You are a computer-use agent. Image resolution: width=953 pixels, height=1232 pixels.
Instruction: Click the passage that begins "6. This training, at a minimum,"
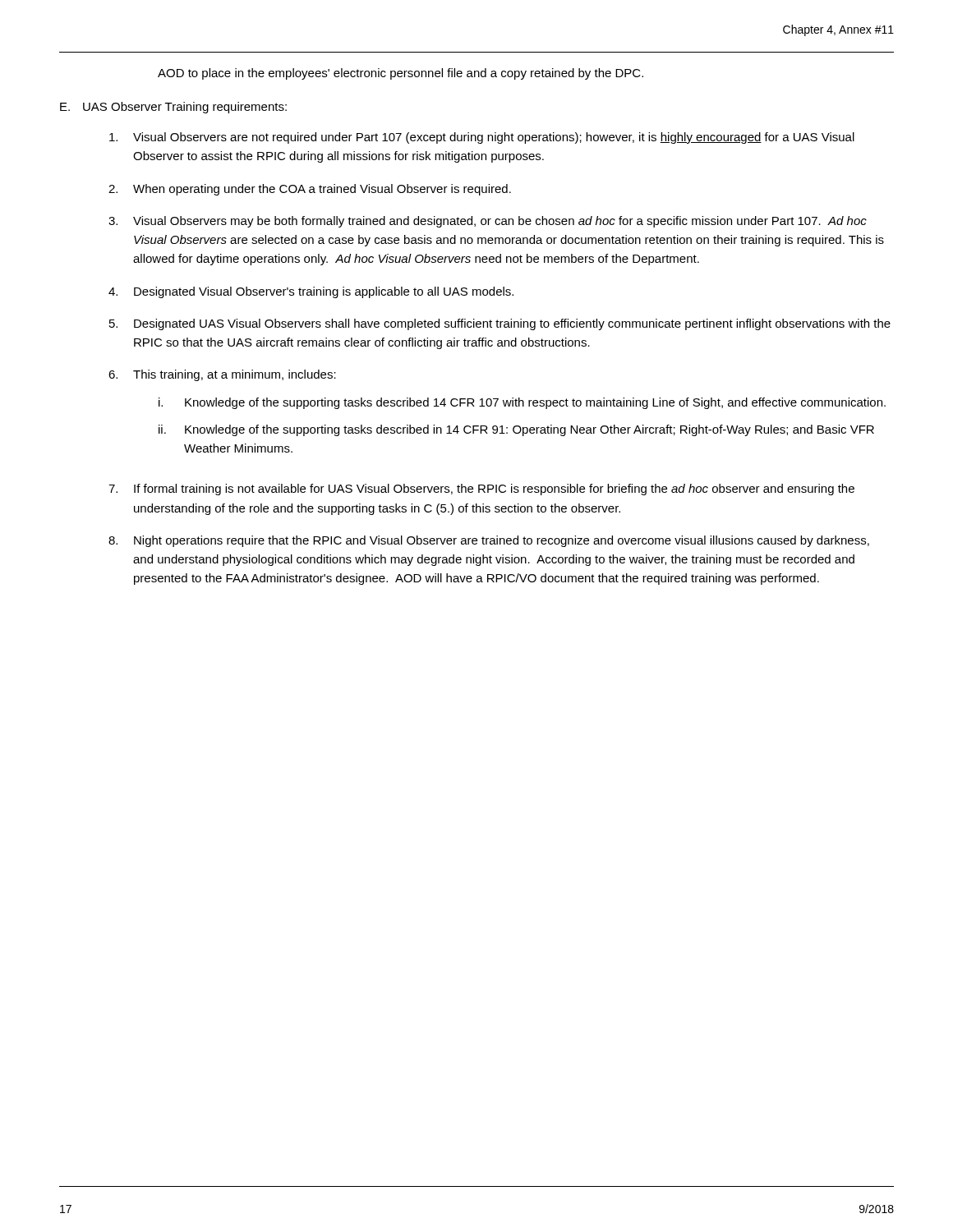pyautogui.click(x=501, y=415)
